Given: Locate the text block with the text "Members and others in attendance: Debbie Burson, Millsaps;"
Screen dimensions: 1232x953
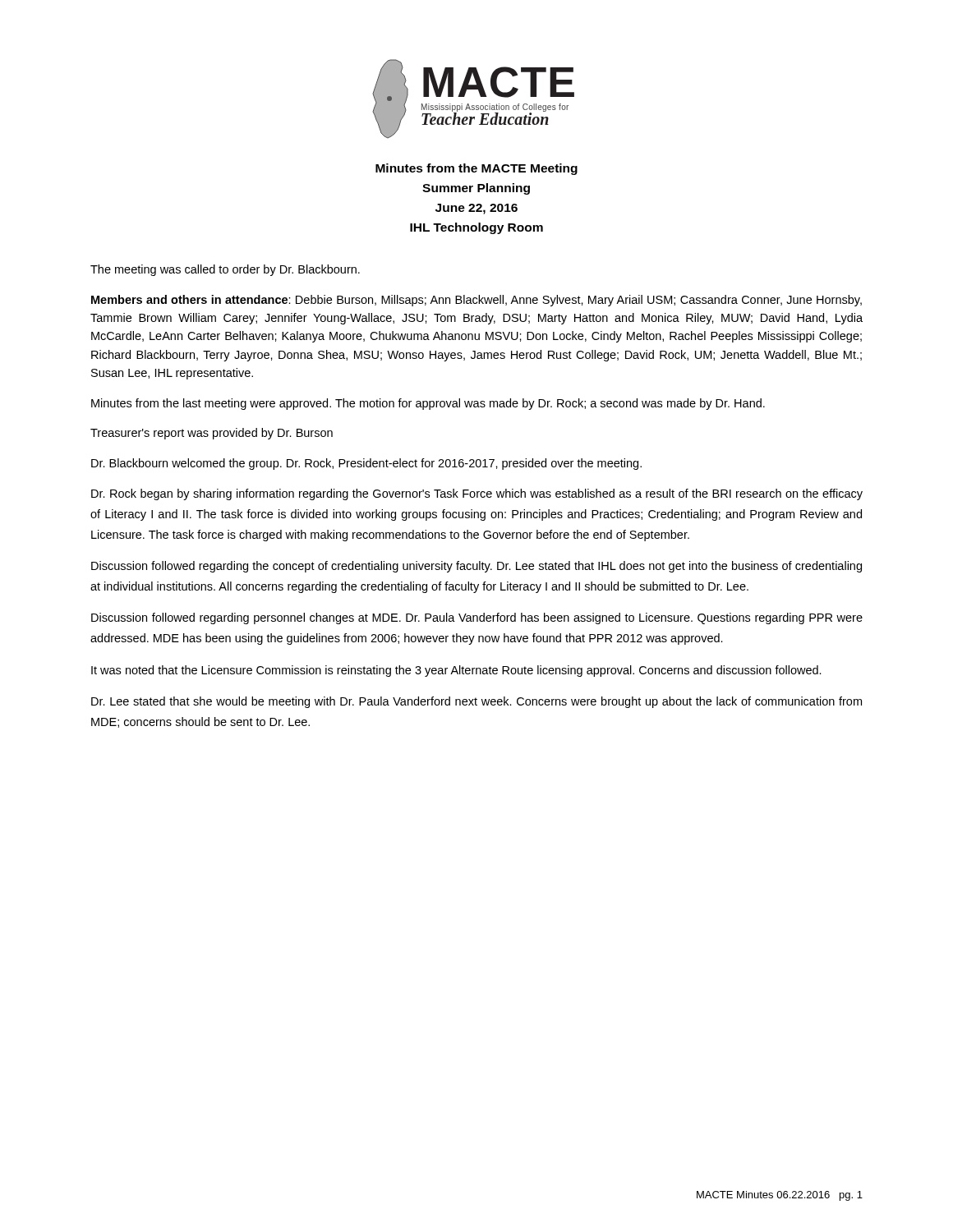Looking at the screenshot, I should click(x=476, y=336).
